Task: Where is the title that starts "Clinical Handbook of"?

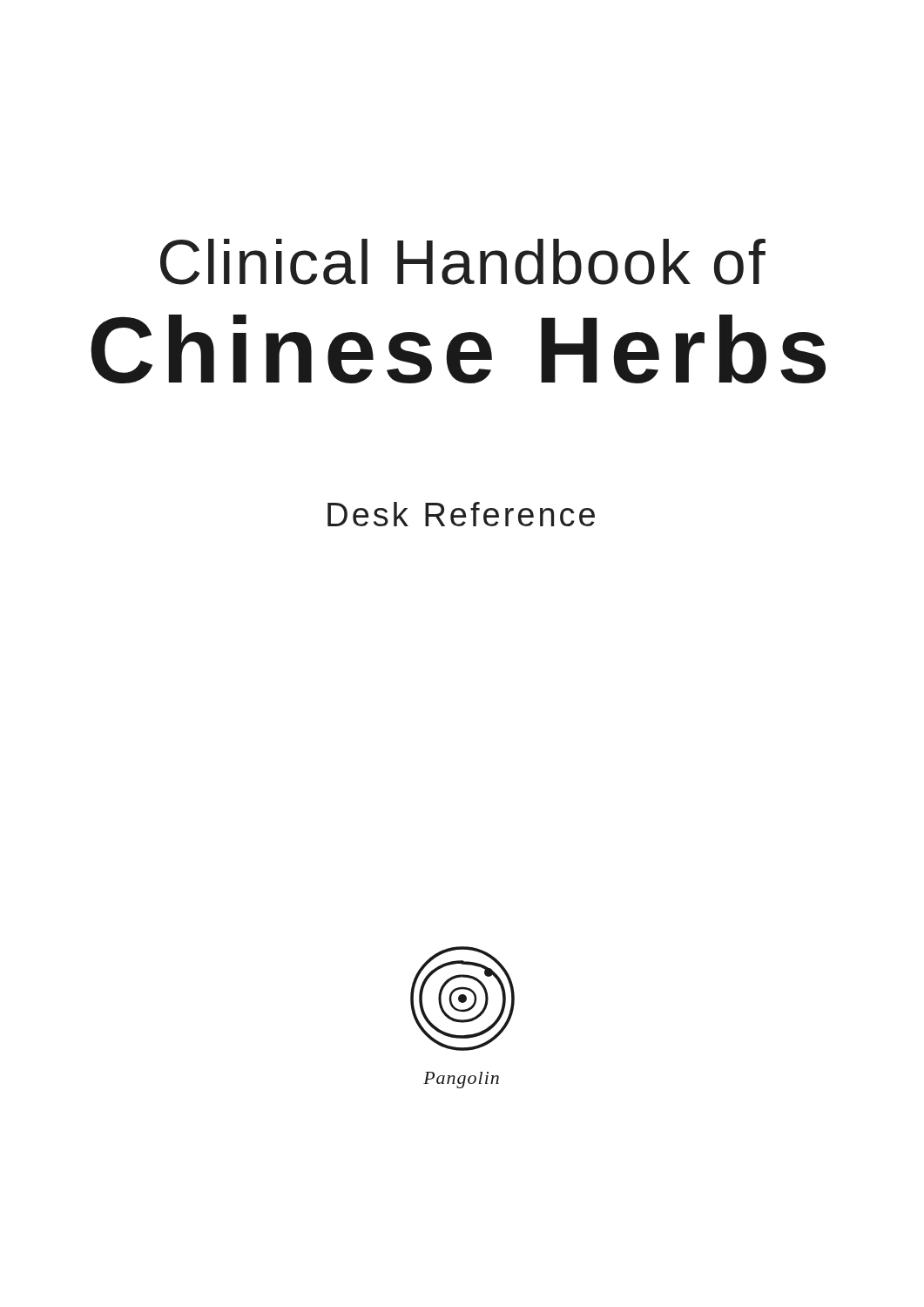Action: 462,314
